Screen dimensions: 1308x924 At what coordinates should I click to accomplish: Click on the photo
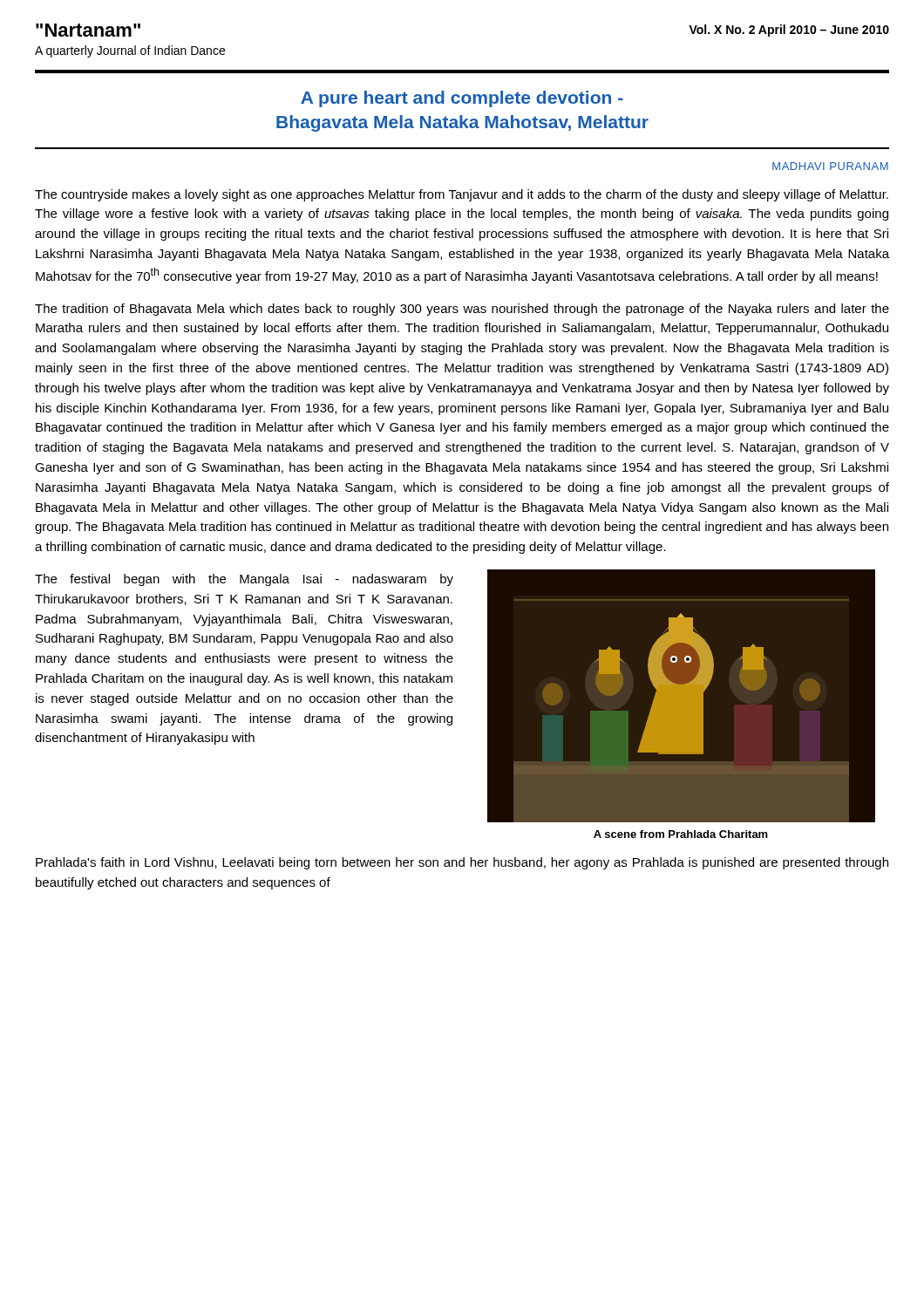coord(681,705)
